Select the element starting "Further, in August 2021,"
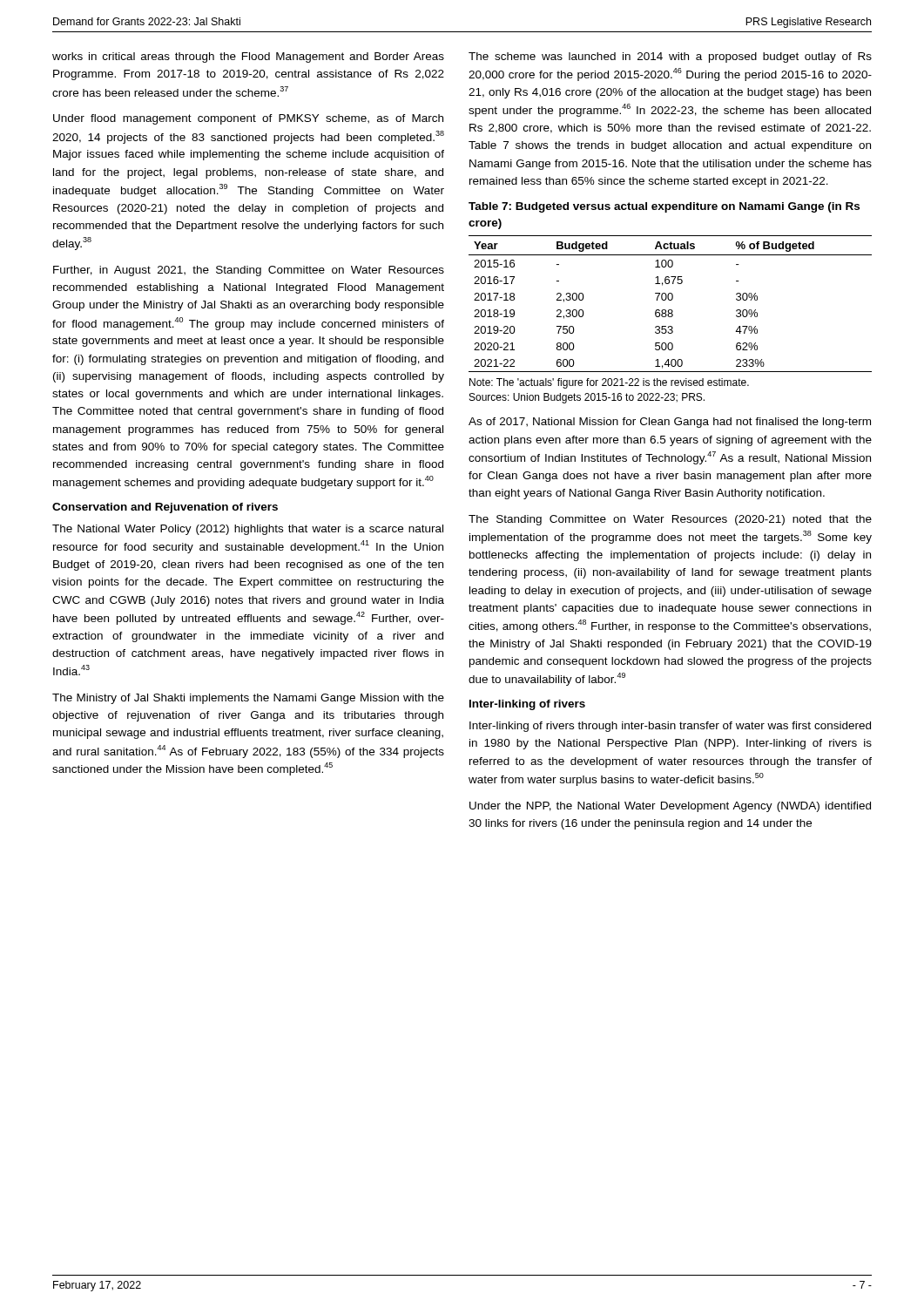 [x=248, y=376]
